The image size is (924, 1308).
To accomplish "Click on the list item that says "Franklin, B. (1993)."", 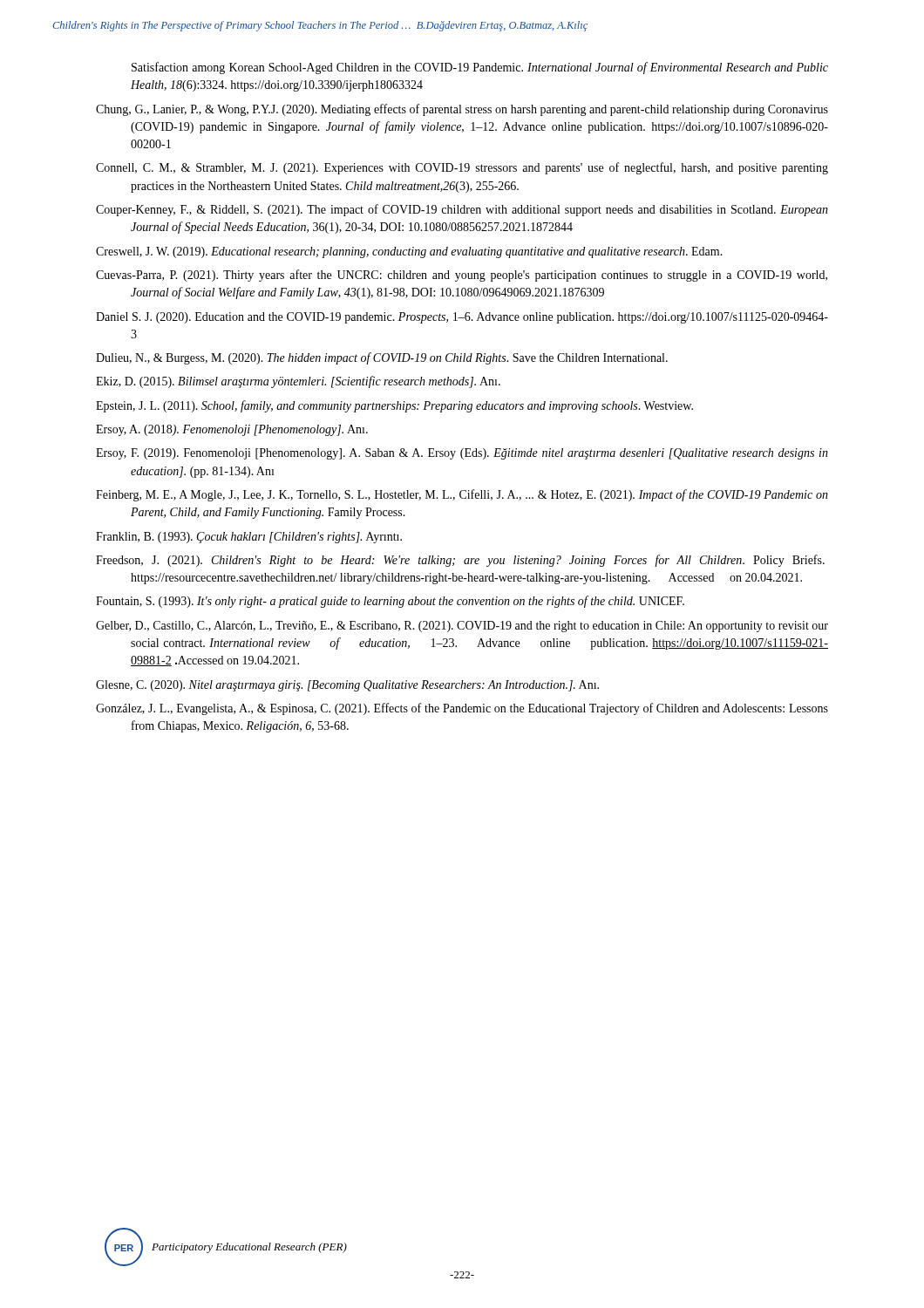I will click(x=249, y=536).
